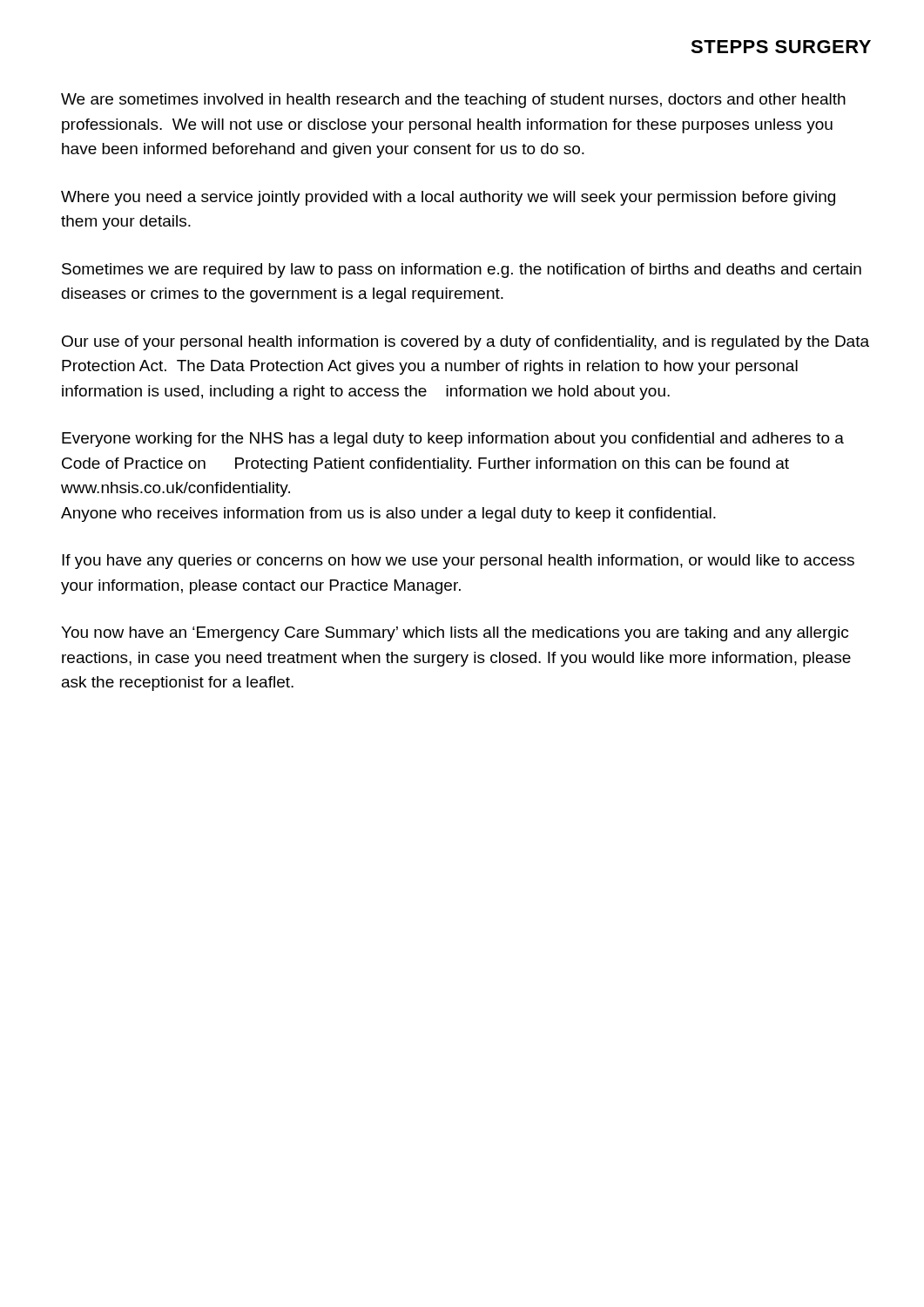Locate the block of text that opens with "You now have"
Image resolution: width=924 pixels, height=1307 pixels.
point(456,657)
